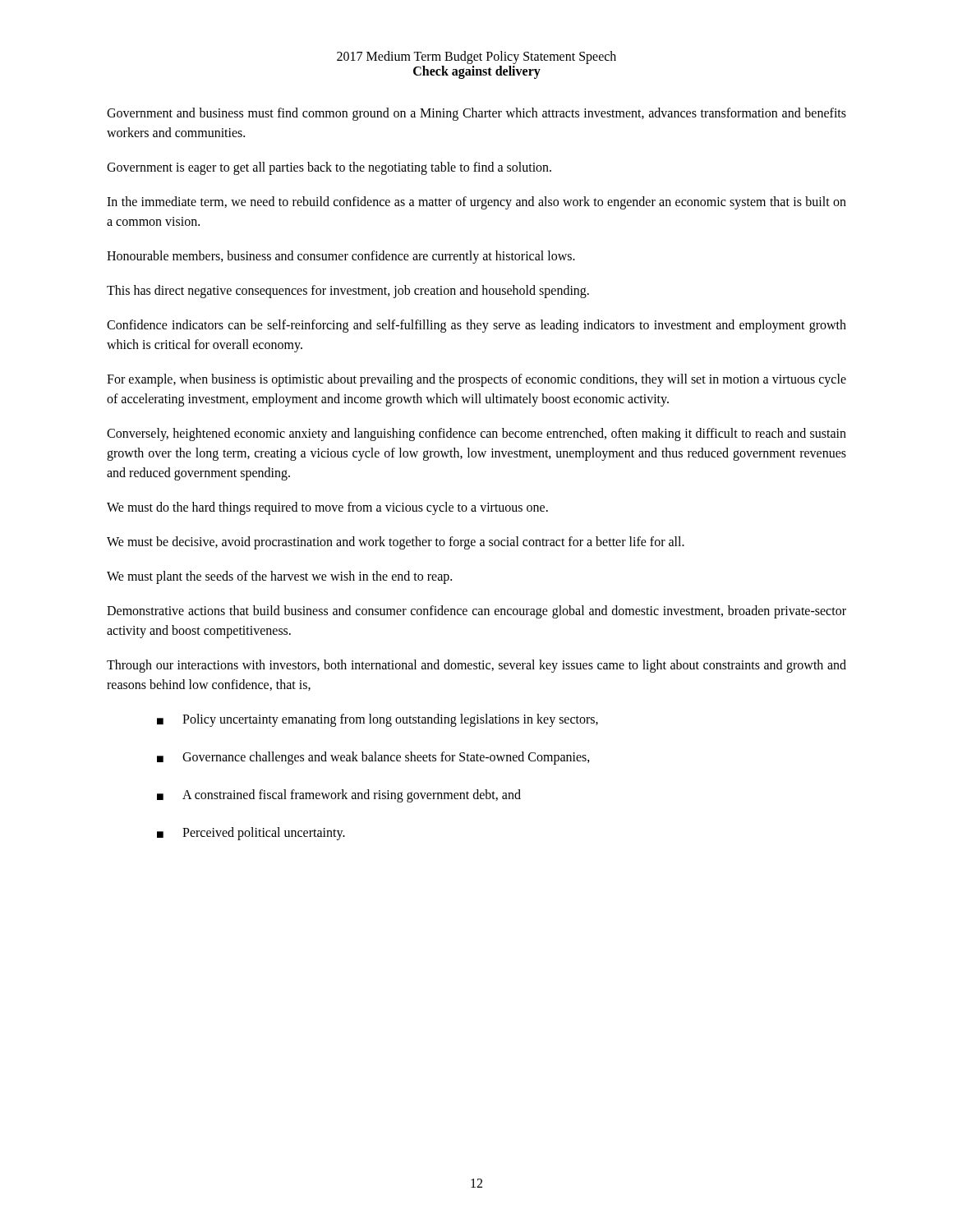Click the passage that begins "This has direct negative consequences for"
Screen dimensions: 1232x953
coord(348,290)
